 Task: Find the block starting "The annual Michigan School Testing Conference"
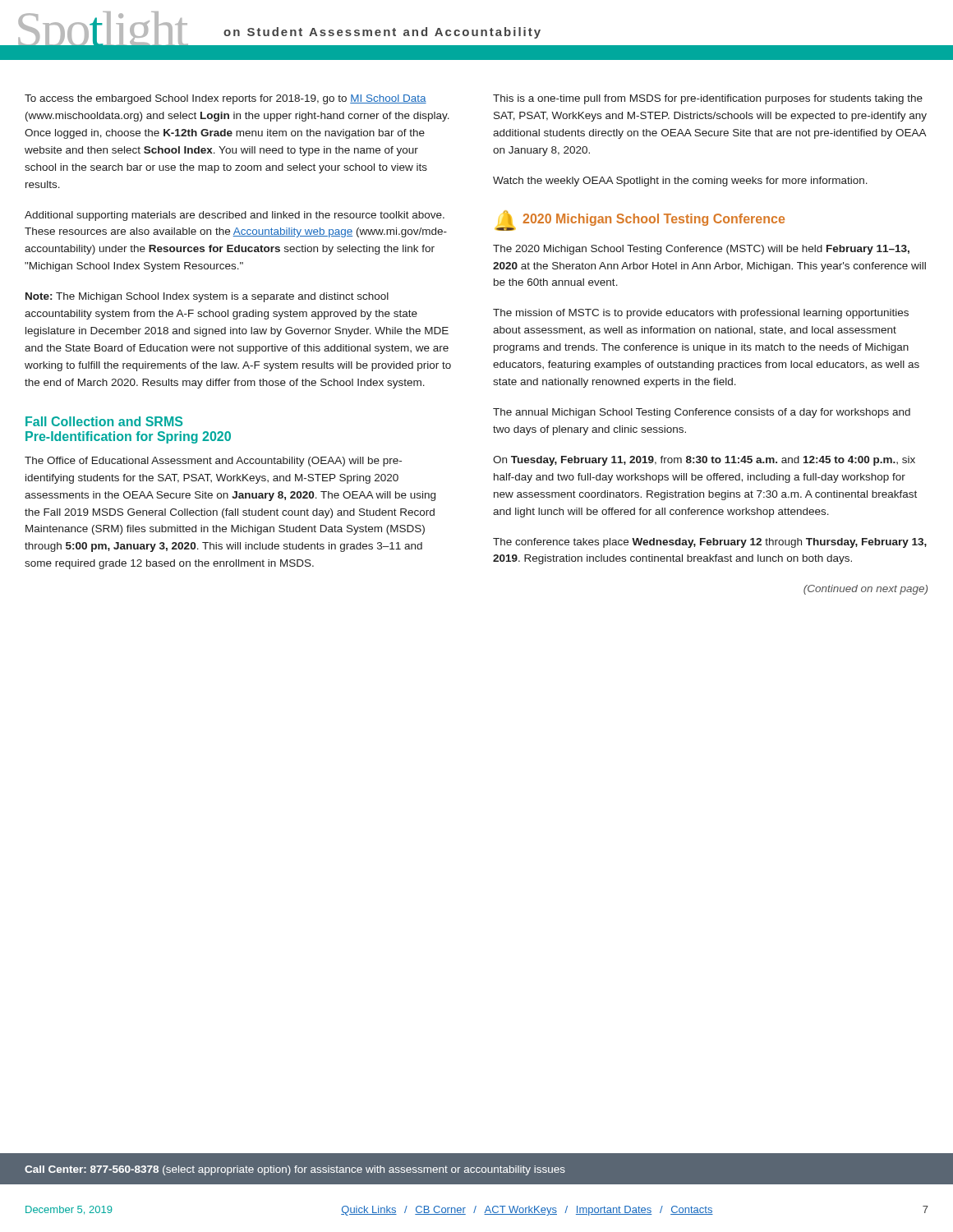coord(702,420)
